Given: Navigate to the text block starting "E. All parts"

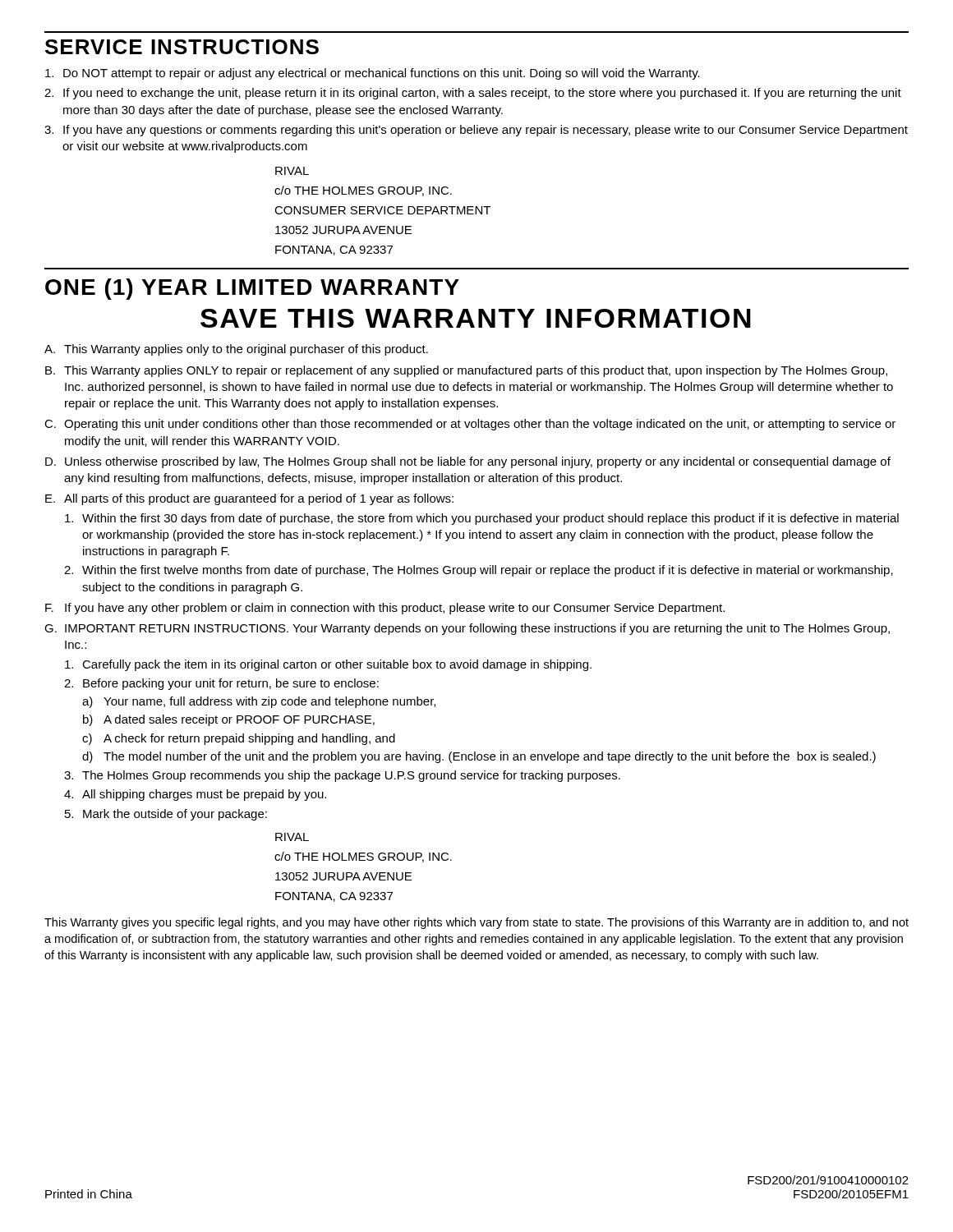Looking at the screenshot, I should click(x=476, y=543).
